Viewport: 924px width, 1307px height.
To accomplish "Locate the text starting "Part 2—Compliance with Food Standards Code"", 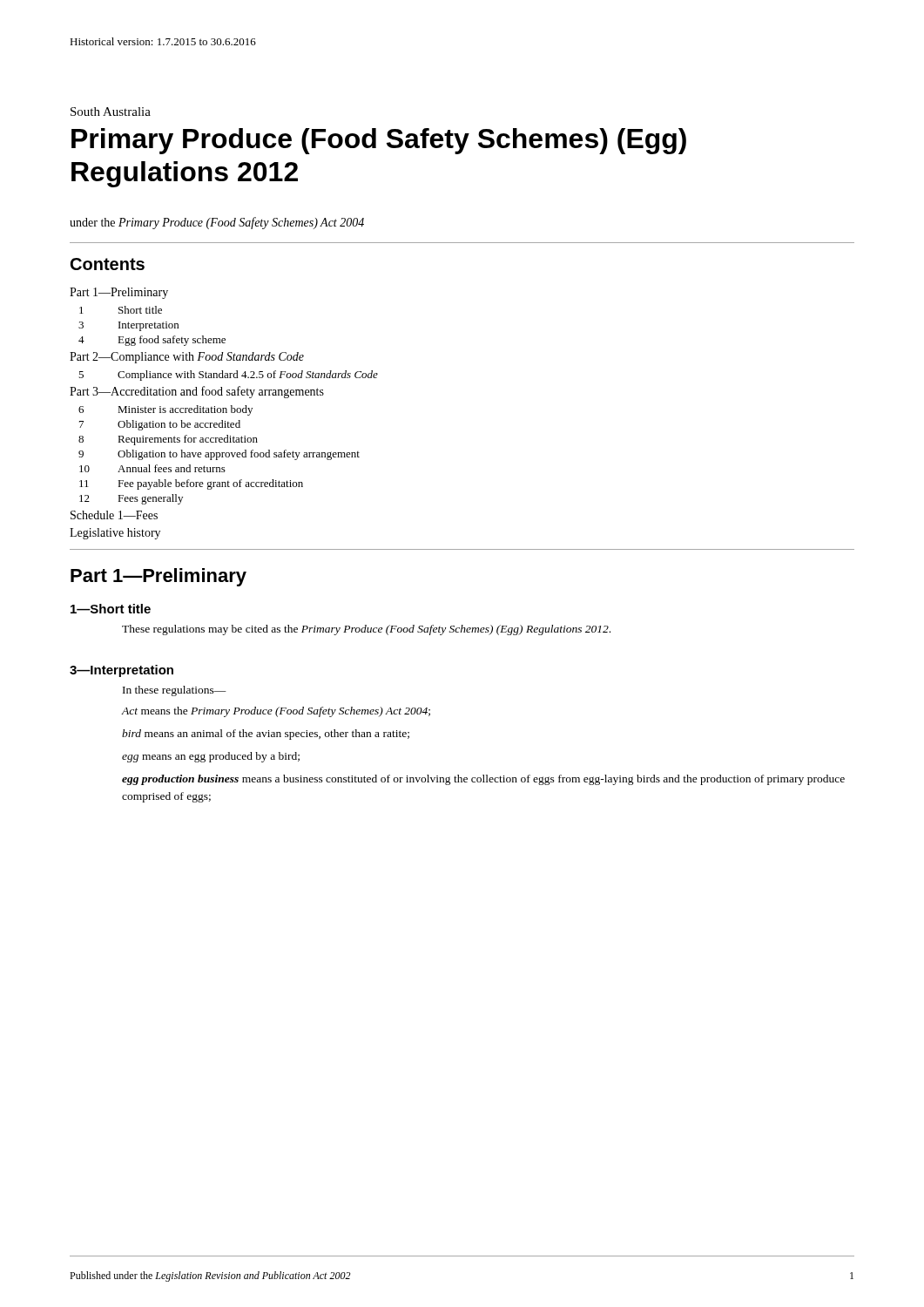I will pyautogui.click(x=187, y=357).
